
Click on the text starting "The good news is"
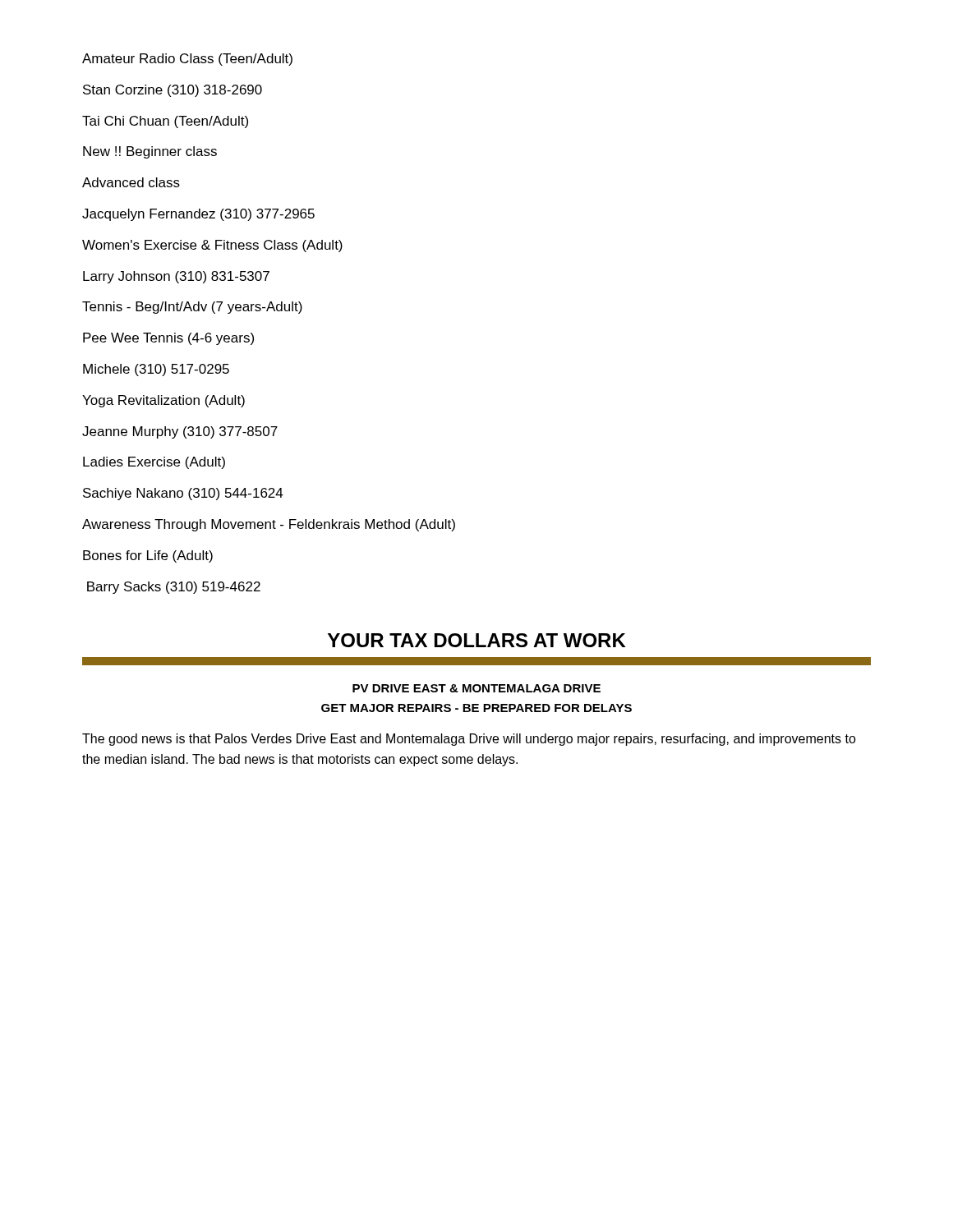(469, 749)
